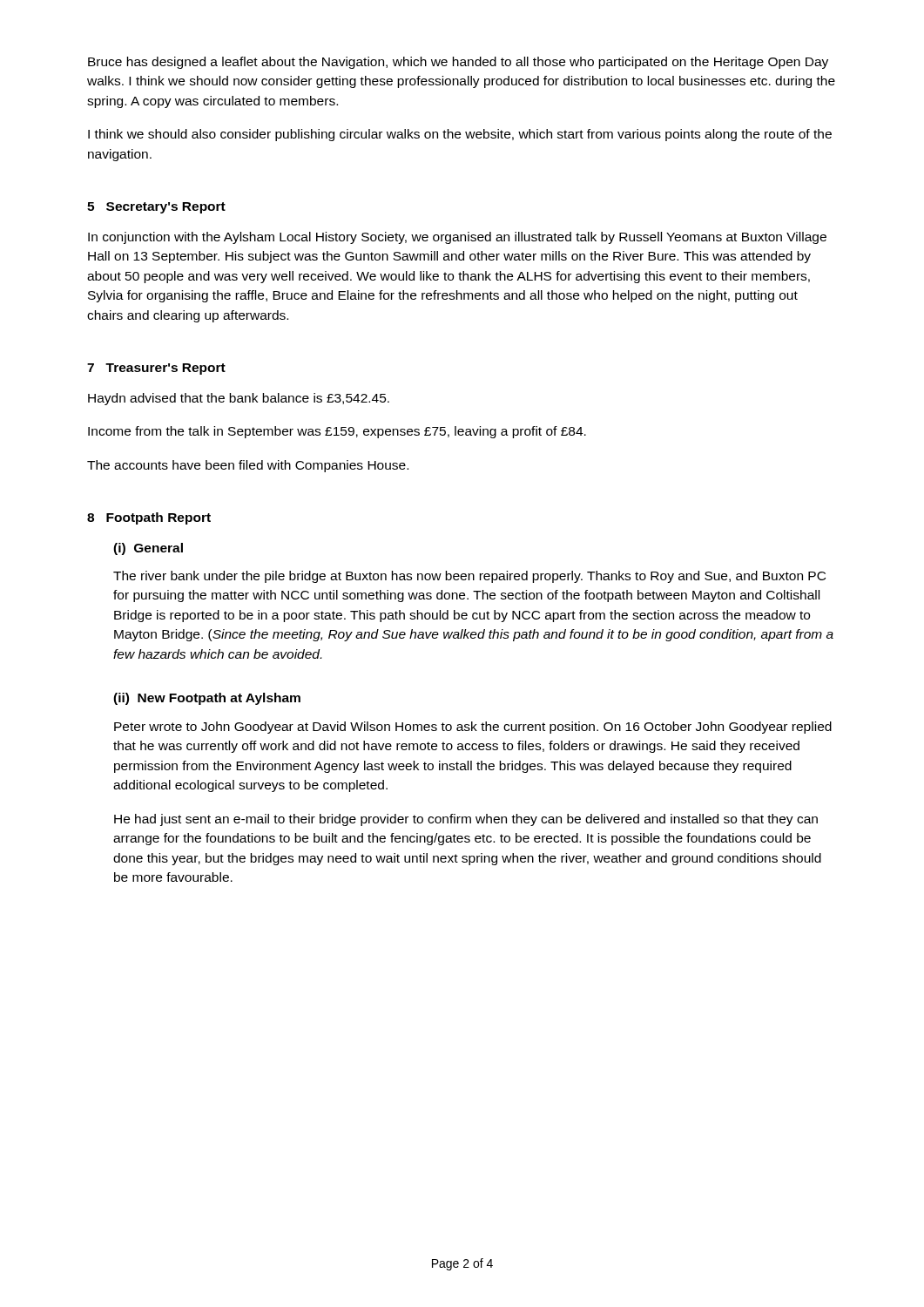The width and height of the screenshot is (924, 1307).
Task: Find the passage starting "8 Footpath Report"
Action: [x=149, y=517]
